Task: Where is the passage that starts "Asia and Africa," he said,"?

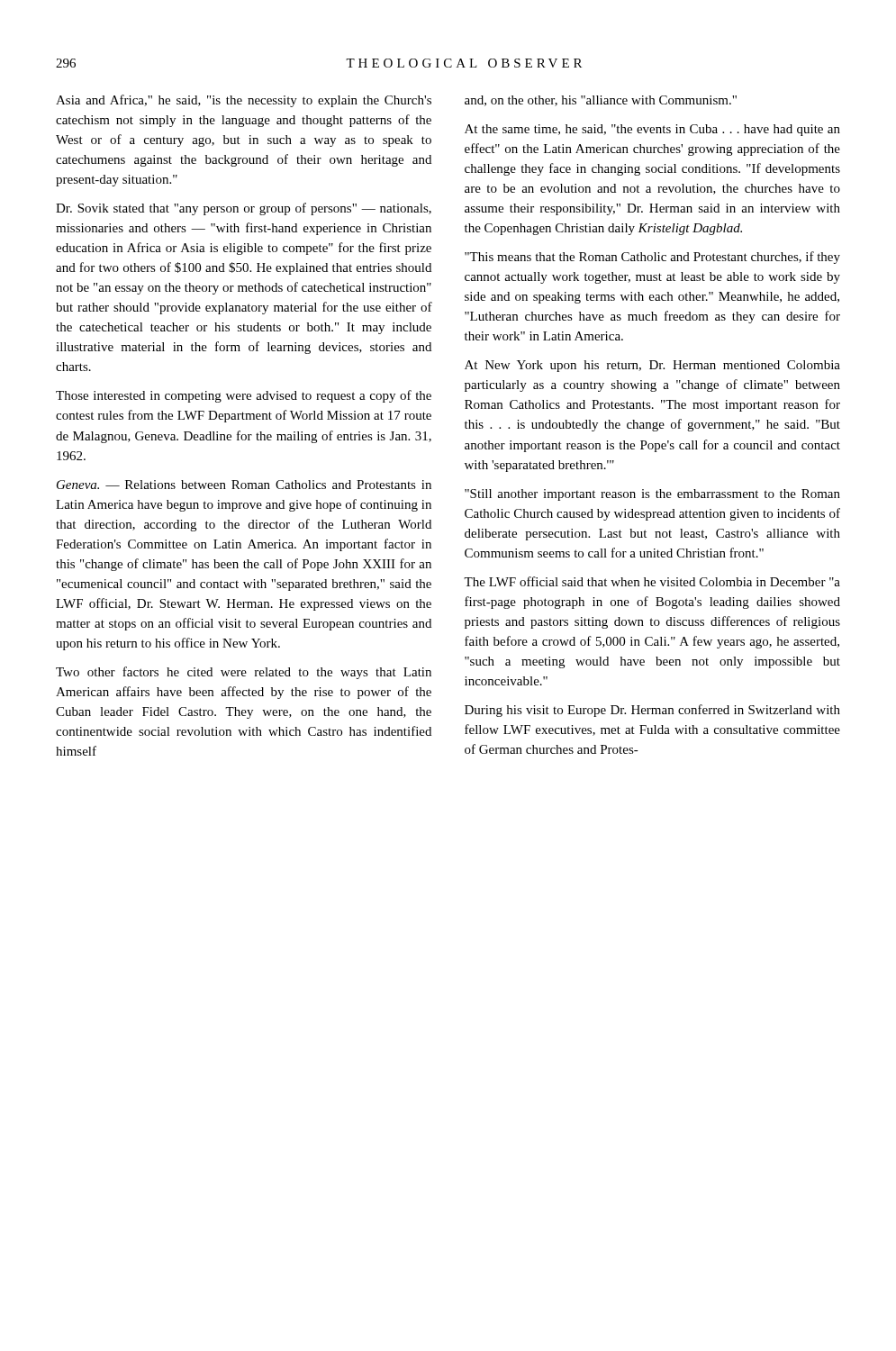Action: [244, 426]
